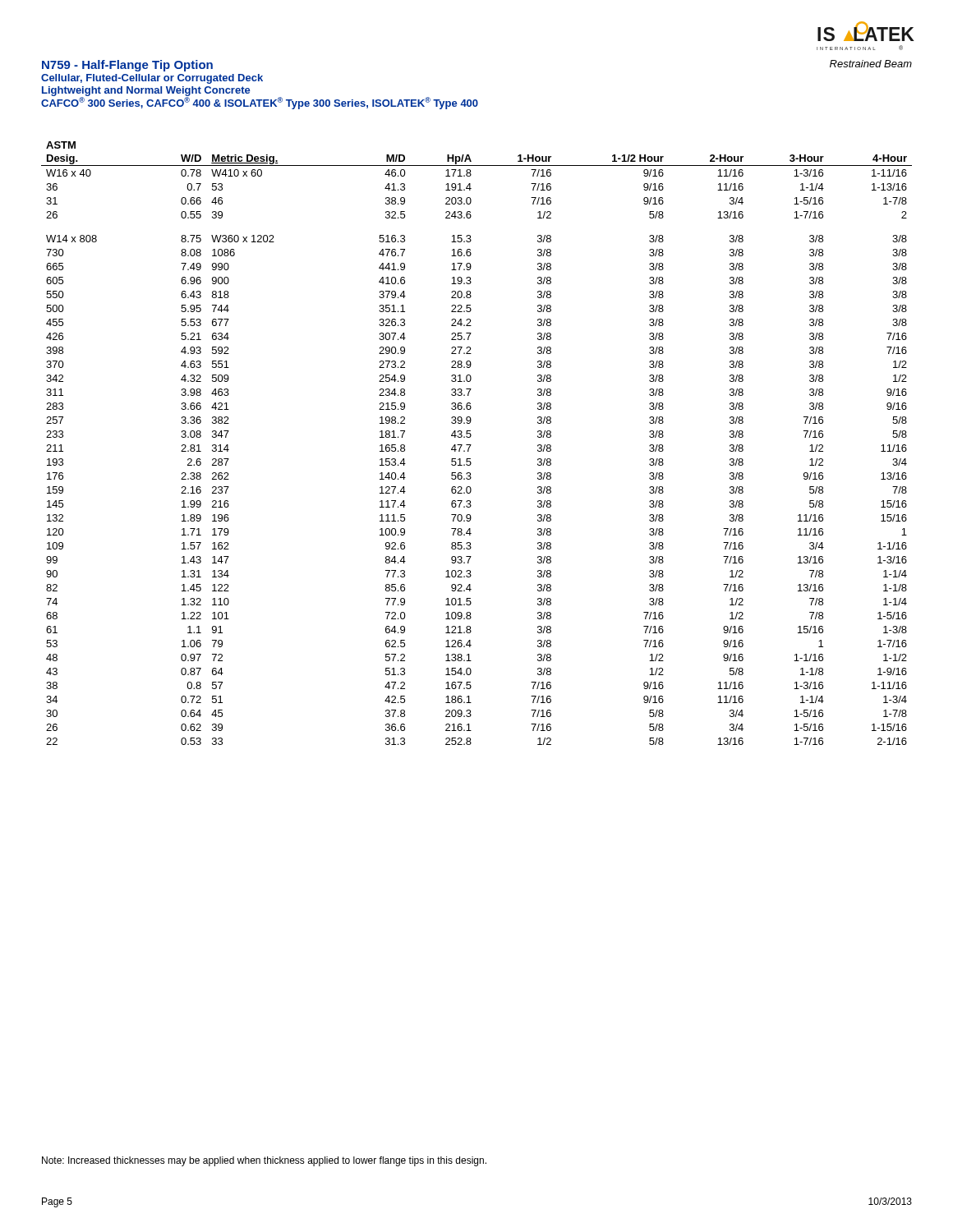Click the passage that begins "Note: Increased thicknesses may be applied when thickness"
Image resolution: width=953 pixels, height=1232 pixels.
point(264,1161)
